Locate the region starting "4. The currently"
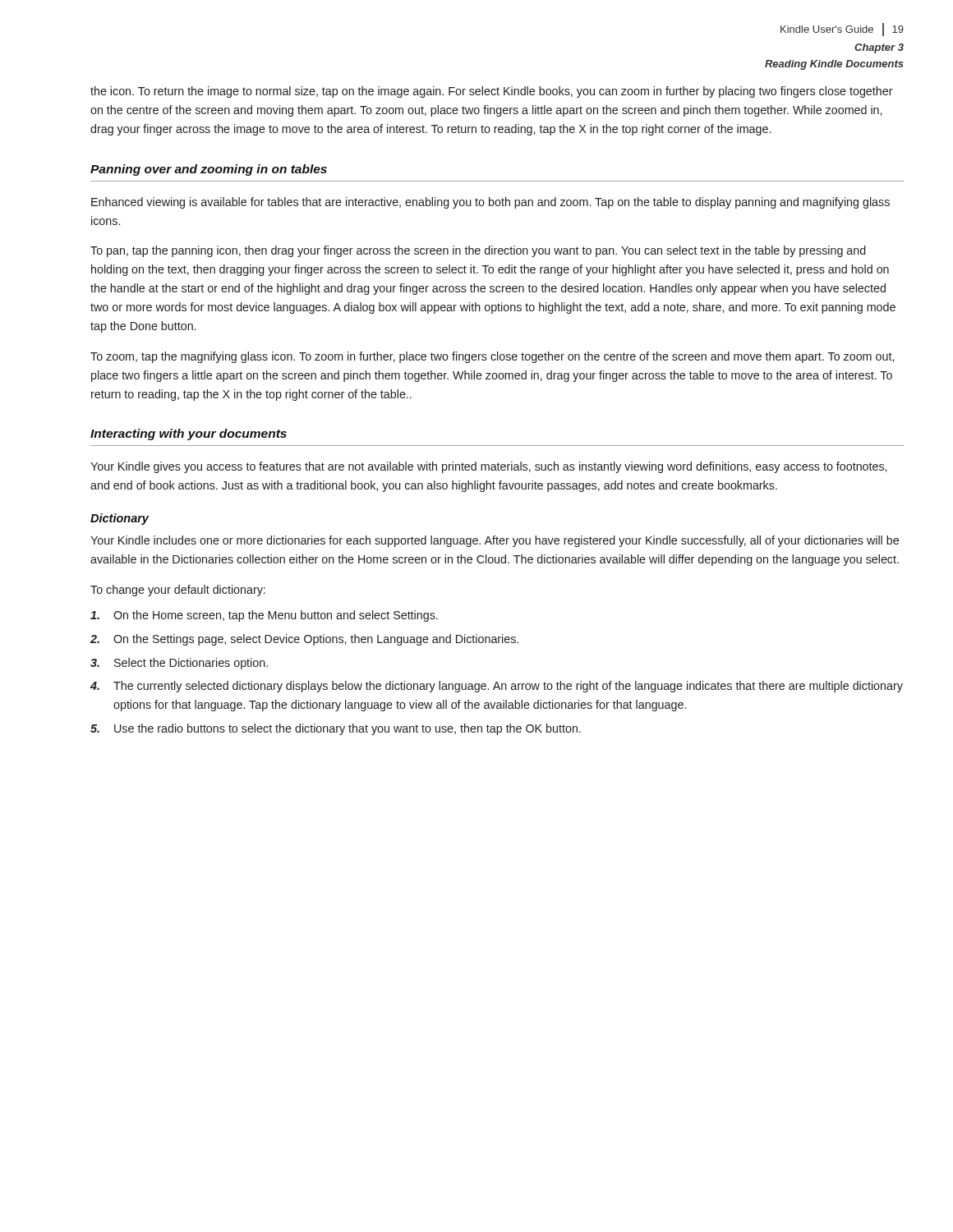953x1232 pixels. point(497,696)
